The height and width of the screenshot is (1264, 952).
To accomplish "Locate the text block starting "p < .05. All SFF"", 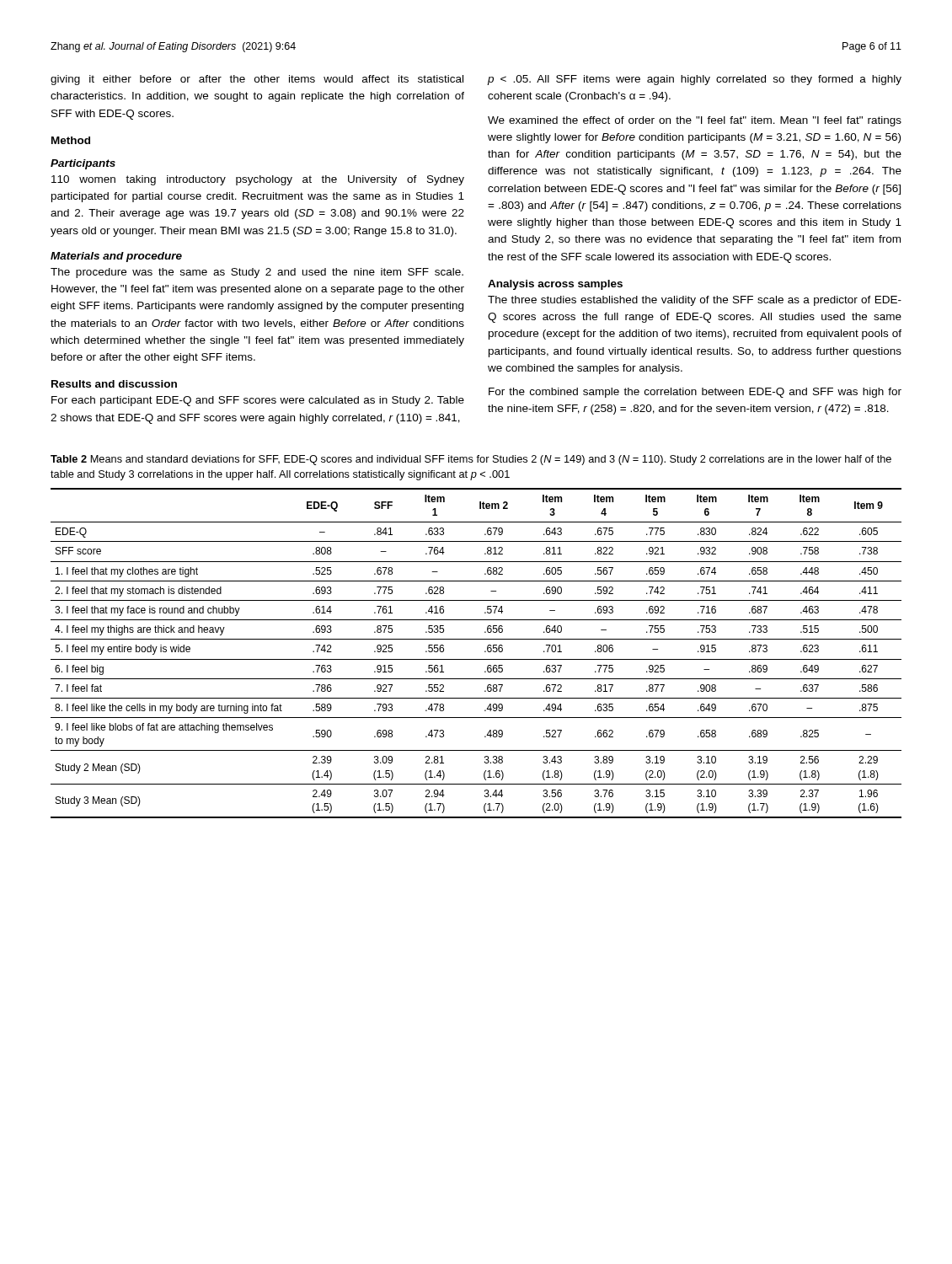I will (695, 168).
